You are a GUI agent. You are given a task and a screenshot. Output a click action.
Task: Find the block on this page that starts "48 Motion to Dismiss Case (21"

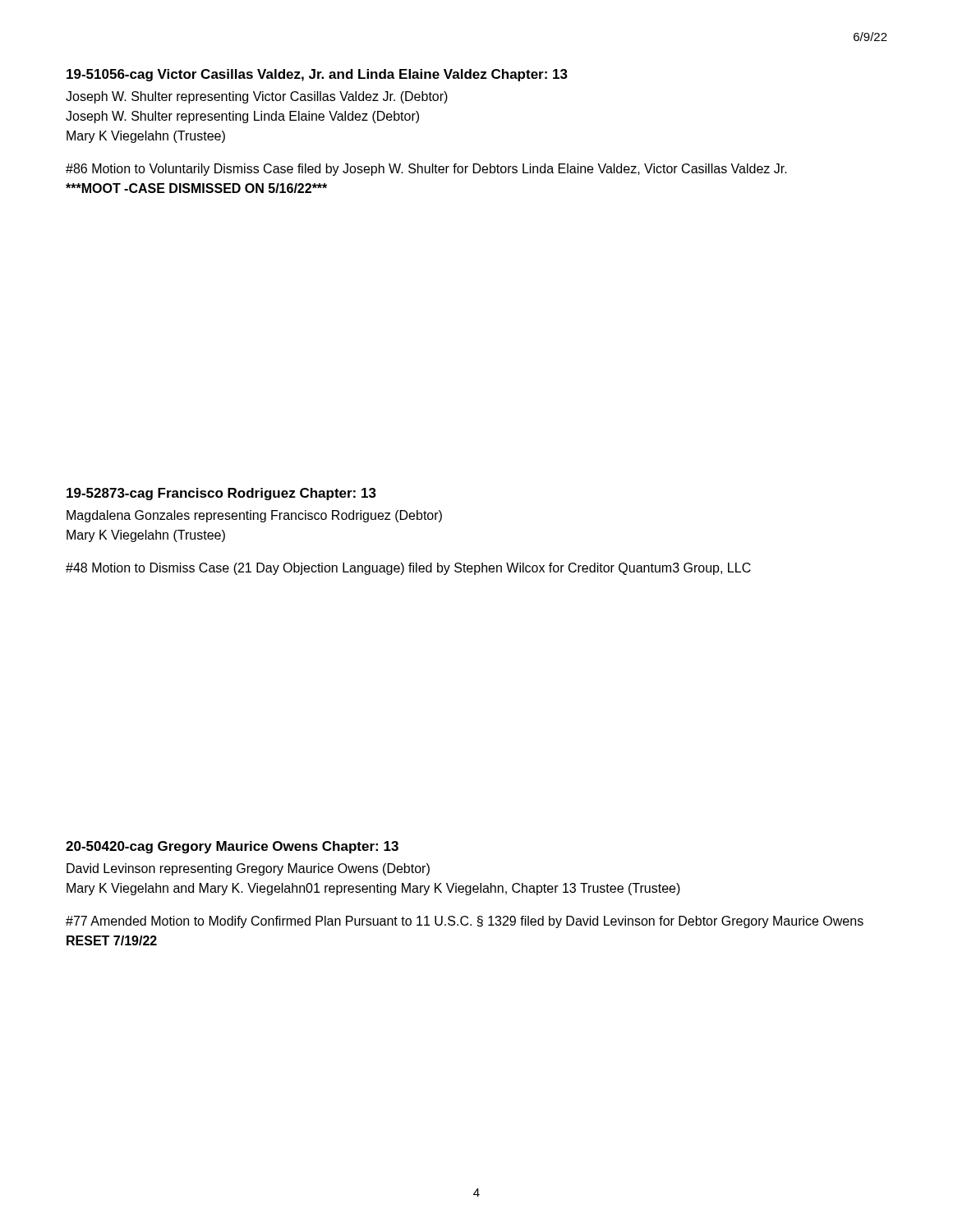click(x=408, y=568)
